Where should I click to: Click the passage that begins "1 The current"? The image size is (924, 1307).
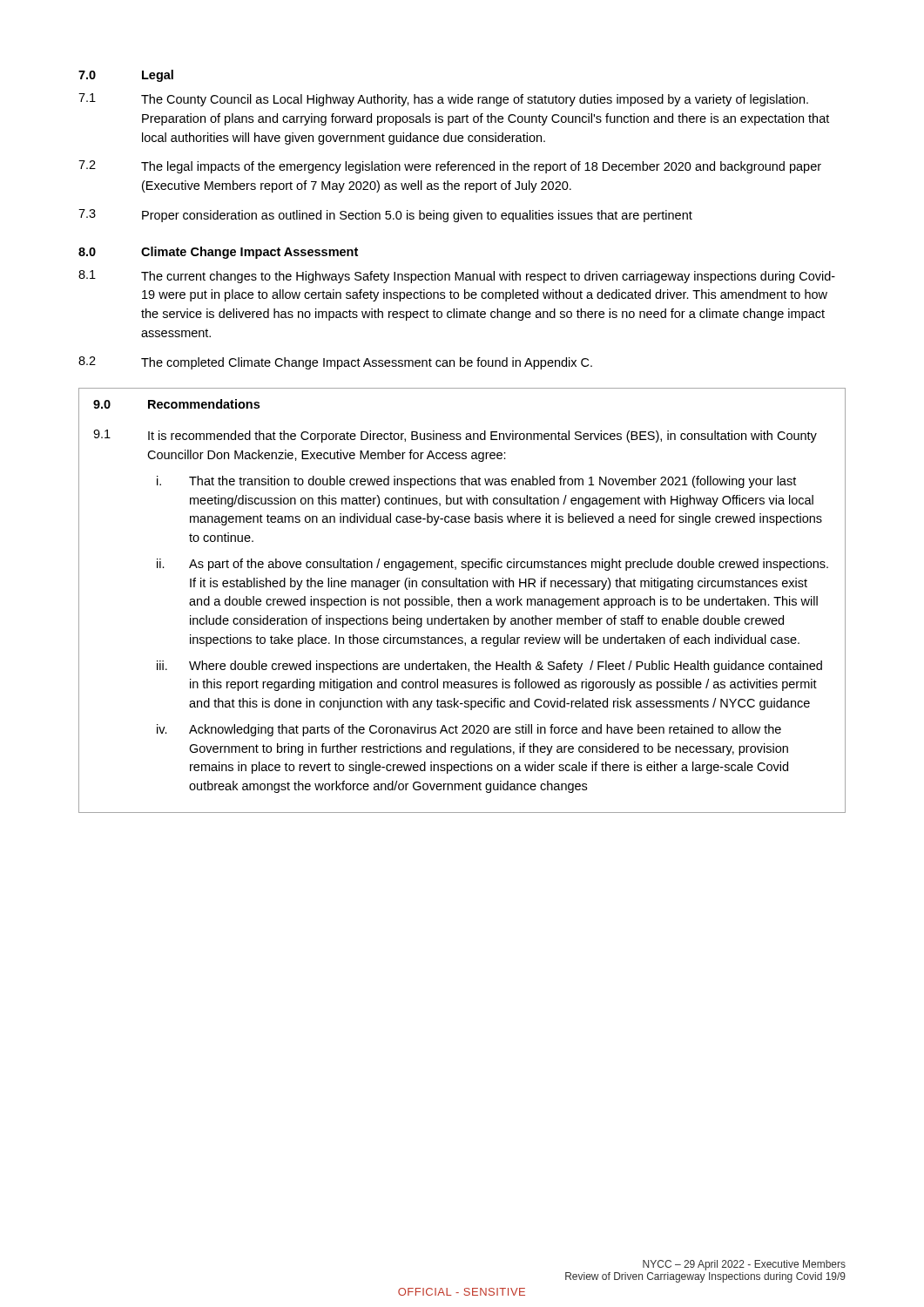(462, 305)
